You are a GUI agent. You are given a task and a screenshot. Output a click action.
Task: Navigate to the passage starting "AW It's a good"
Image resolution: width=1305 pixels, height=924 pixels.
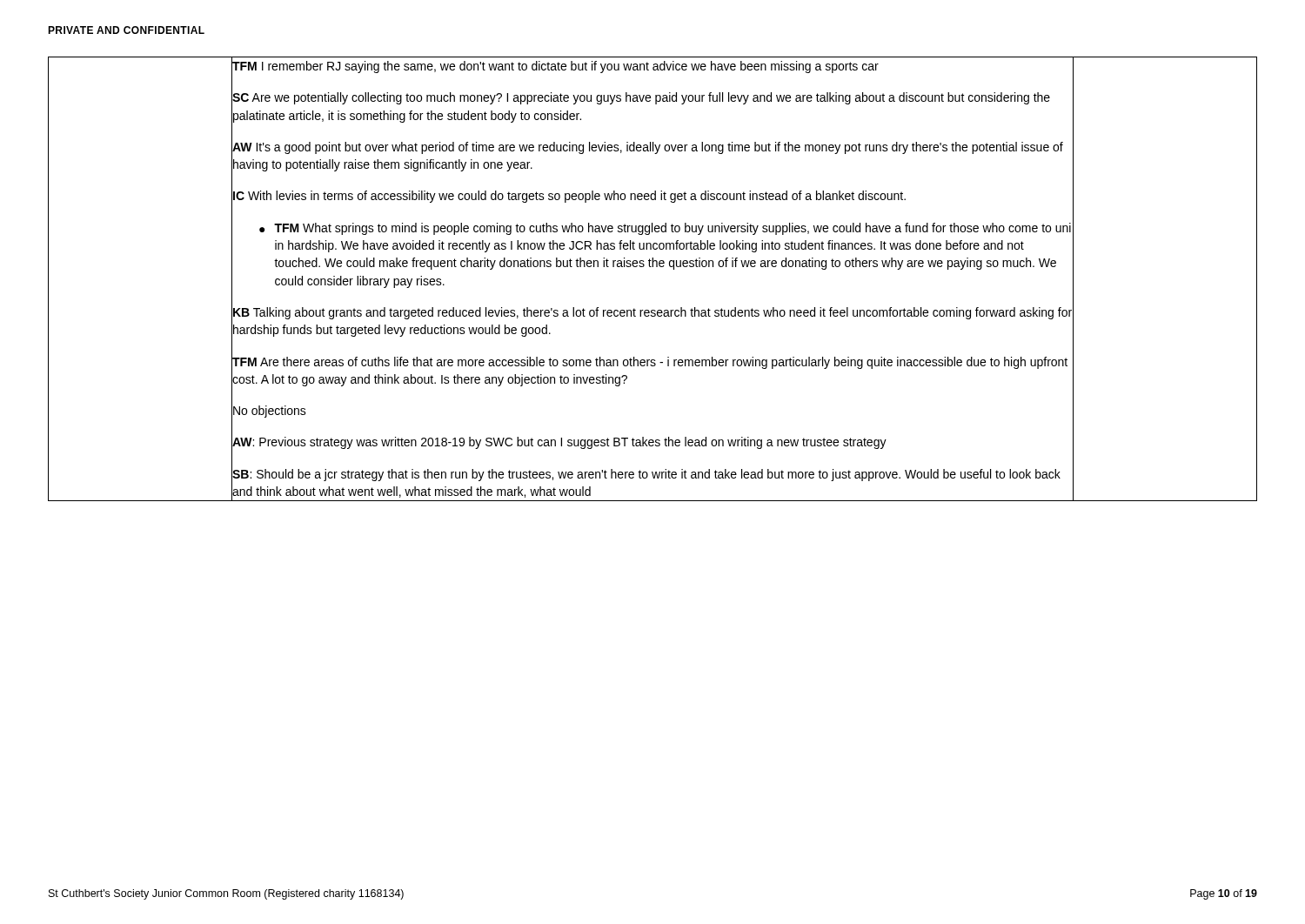(x=648, y=156)
